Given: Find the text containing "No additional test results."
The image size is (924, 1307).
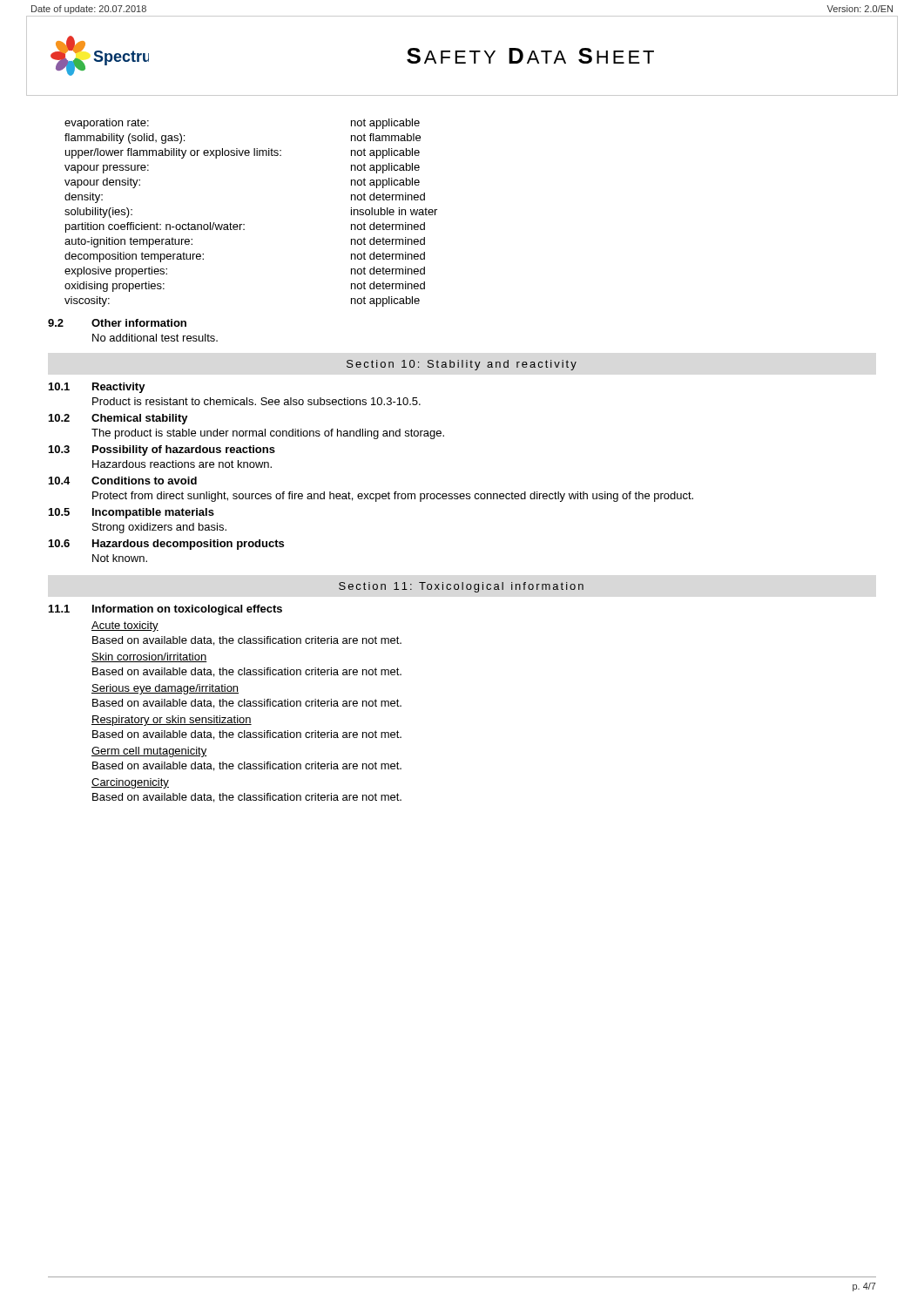Looking at the screenshot, I should 155,338.
